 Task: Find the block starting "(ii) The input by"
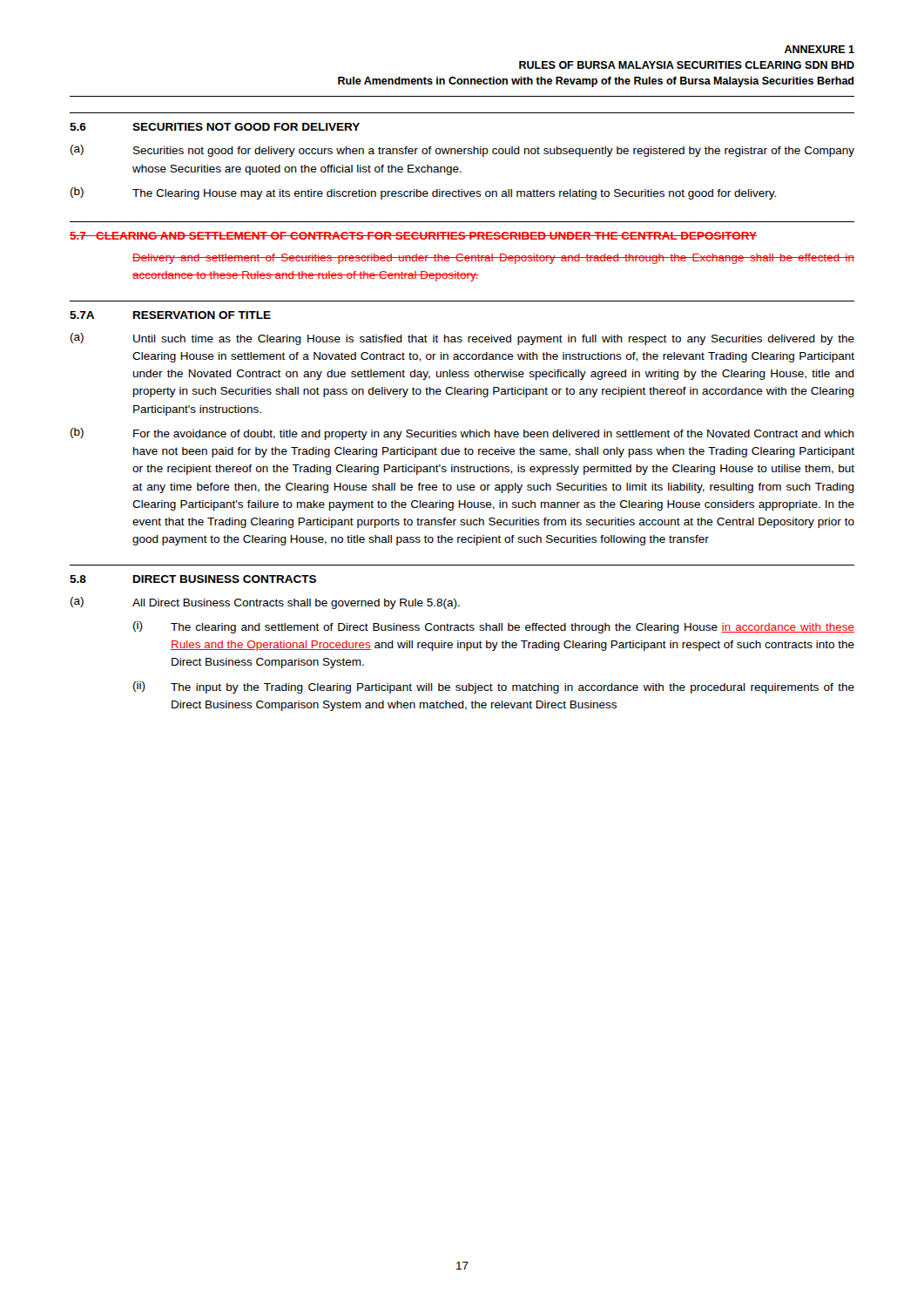click(x=493, y=696)
